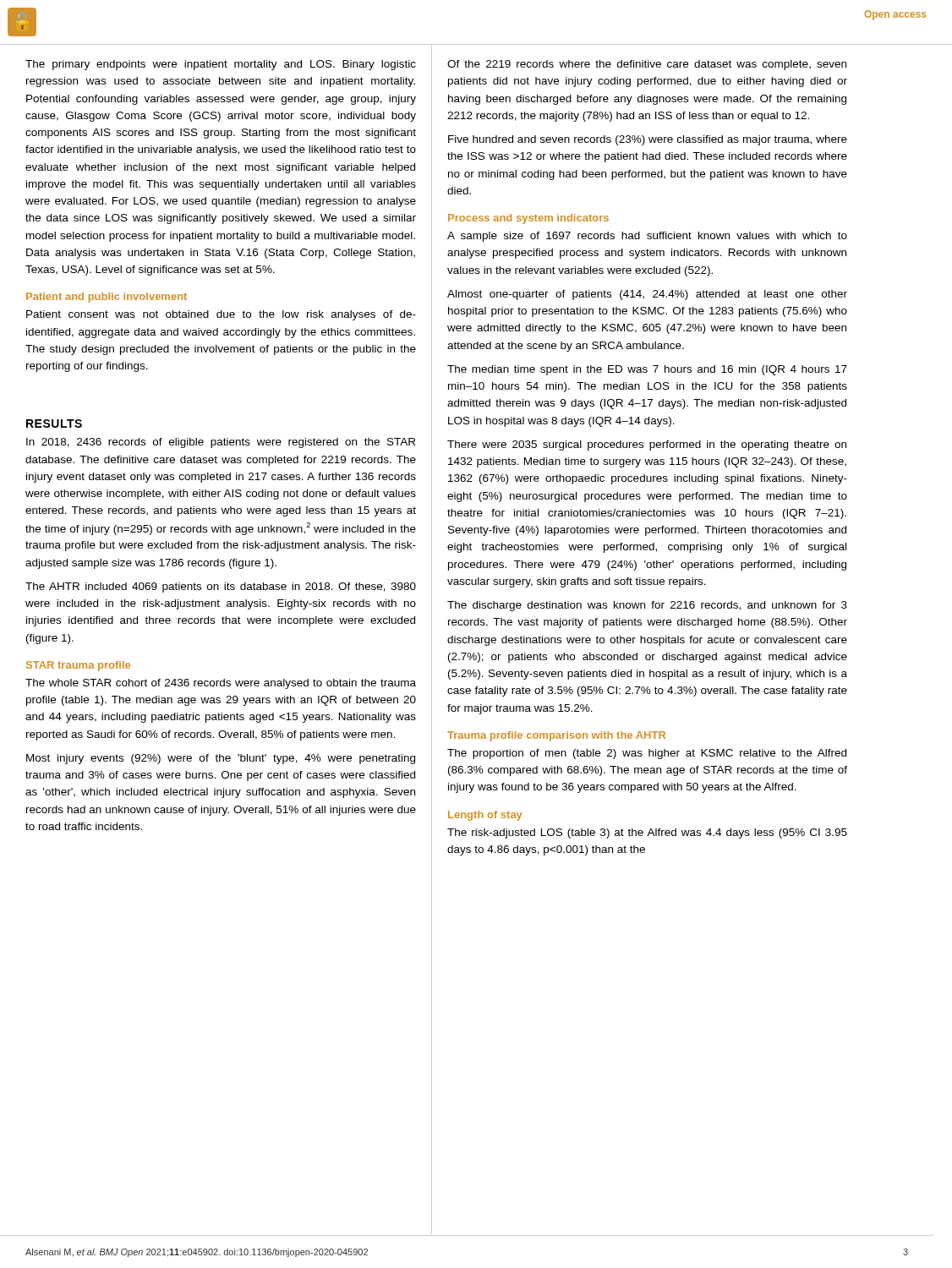Click on the element starting "A sample size of 1697 records had"
The height and width of the screenshot is (1268, 952).
pos(647,253)
